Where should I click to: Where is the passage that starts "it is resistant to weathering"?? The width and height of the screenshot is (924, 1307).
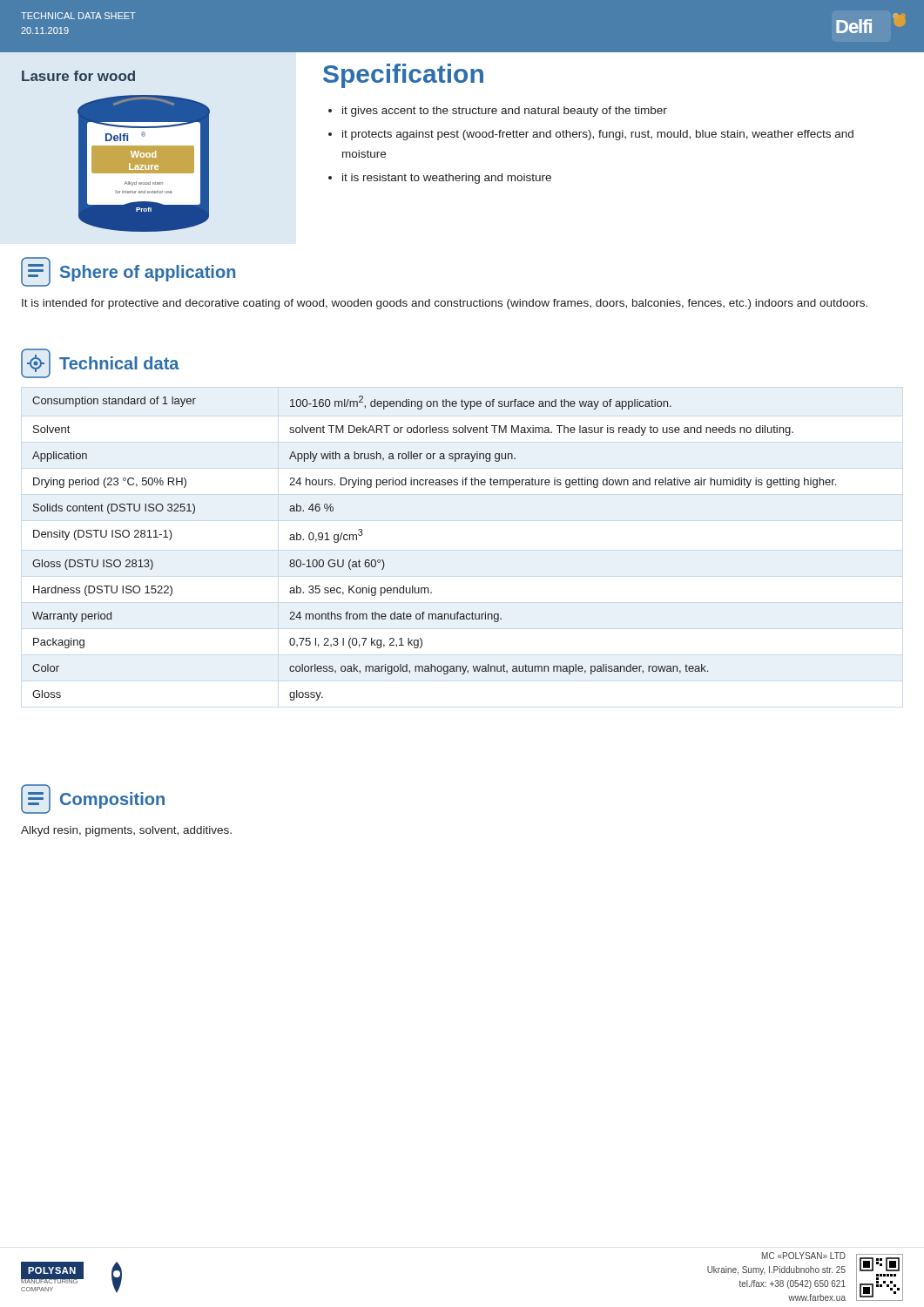[447, 177]
